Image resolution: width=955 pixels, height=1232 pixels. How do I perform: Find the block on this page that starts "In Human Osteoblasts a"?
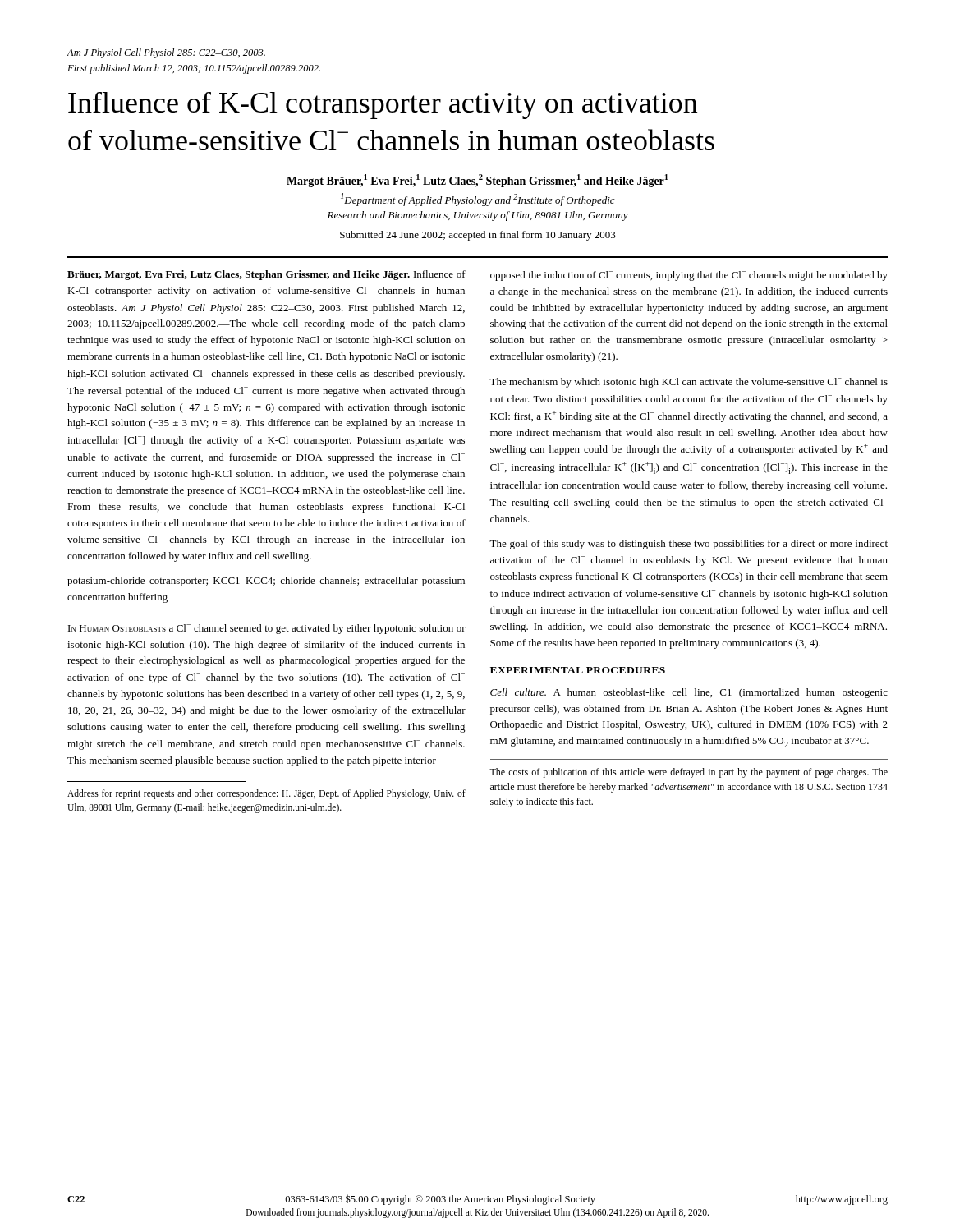266,693
